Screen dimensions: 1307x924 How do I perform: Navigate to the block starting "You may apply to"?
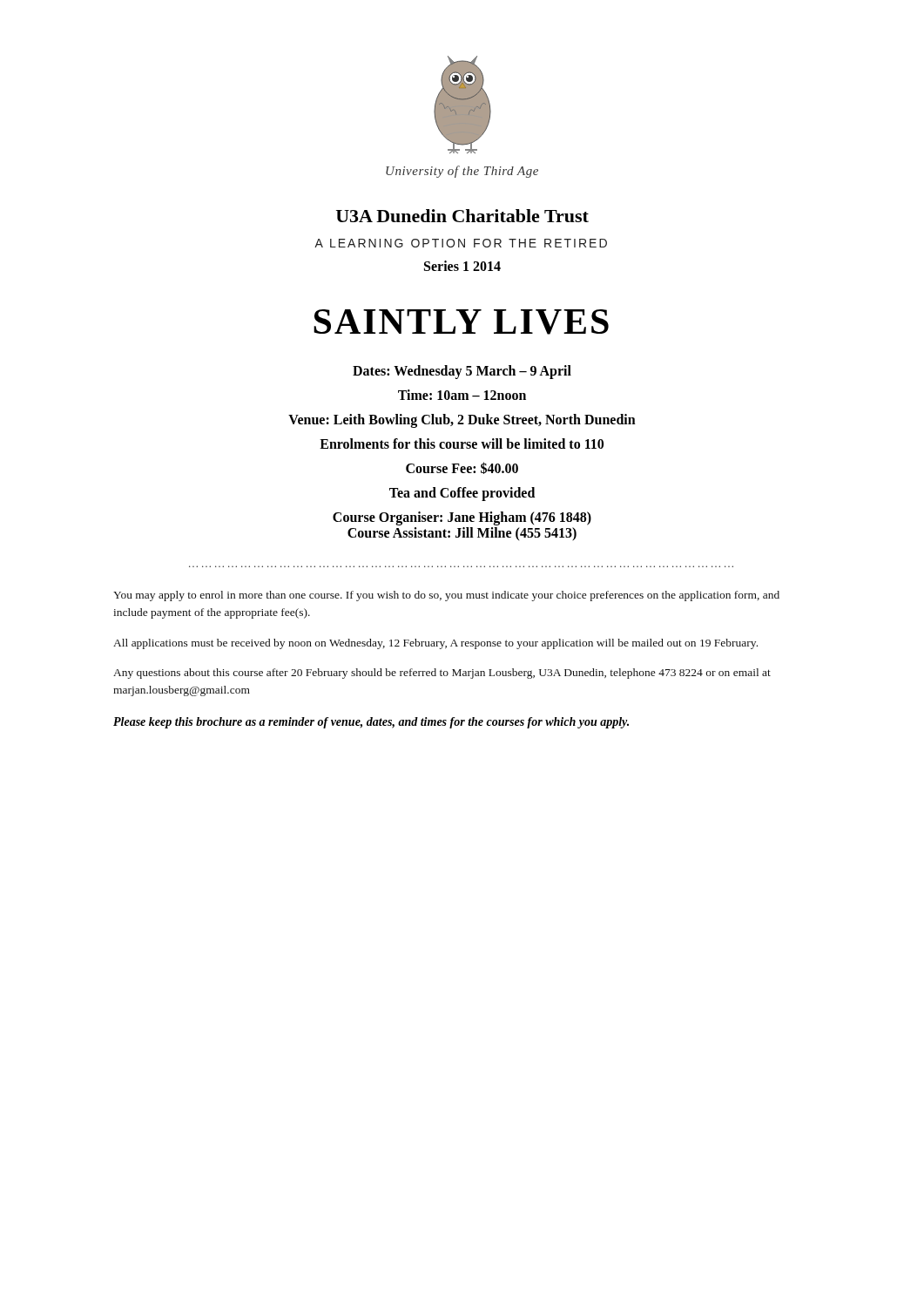pyautogui.click(x=446, y=604)
